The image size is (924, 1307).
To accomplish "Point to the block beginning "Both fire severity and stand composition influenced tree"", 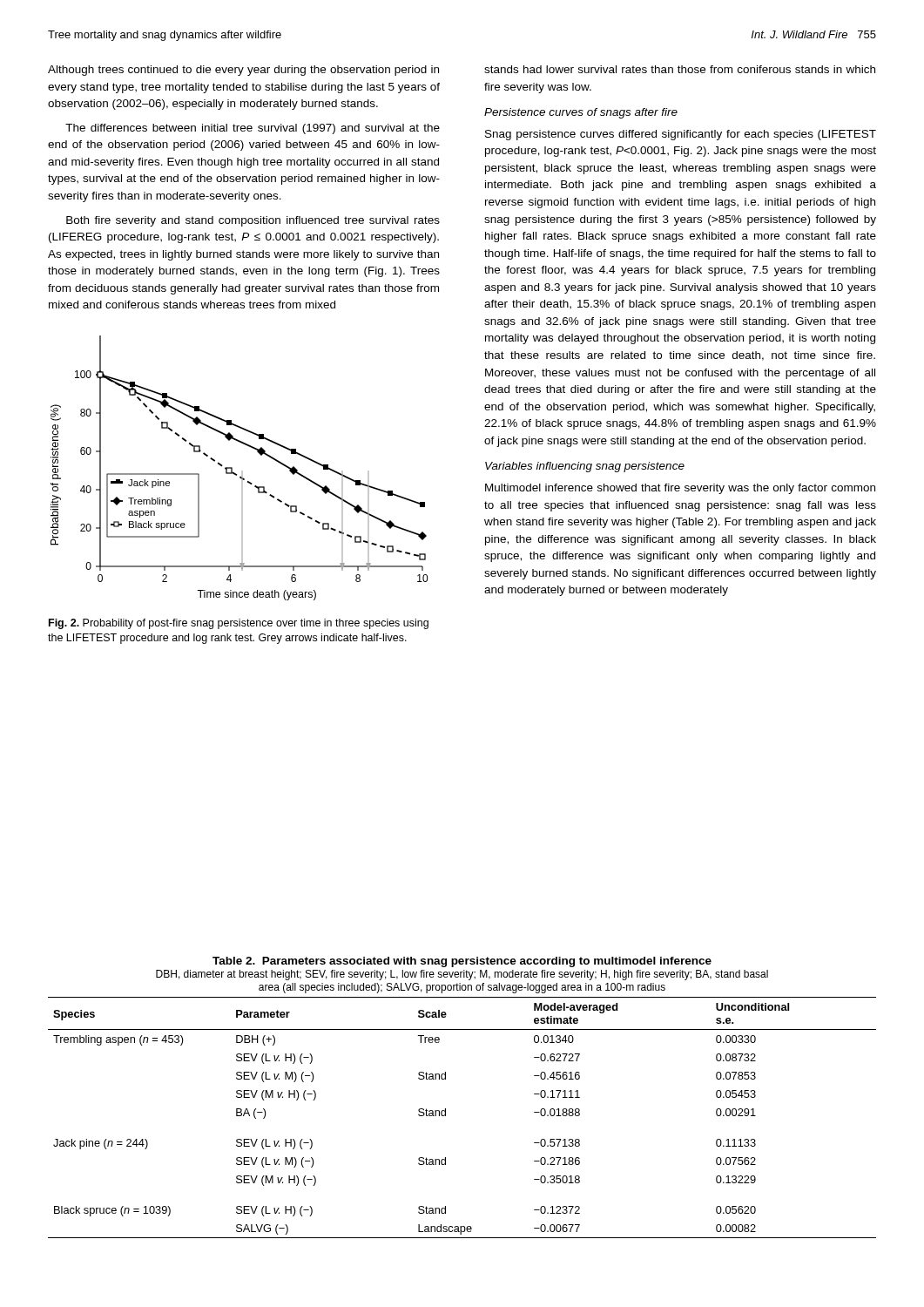I will [244, 262].
